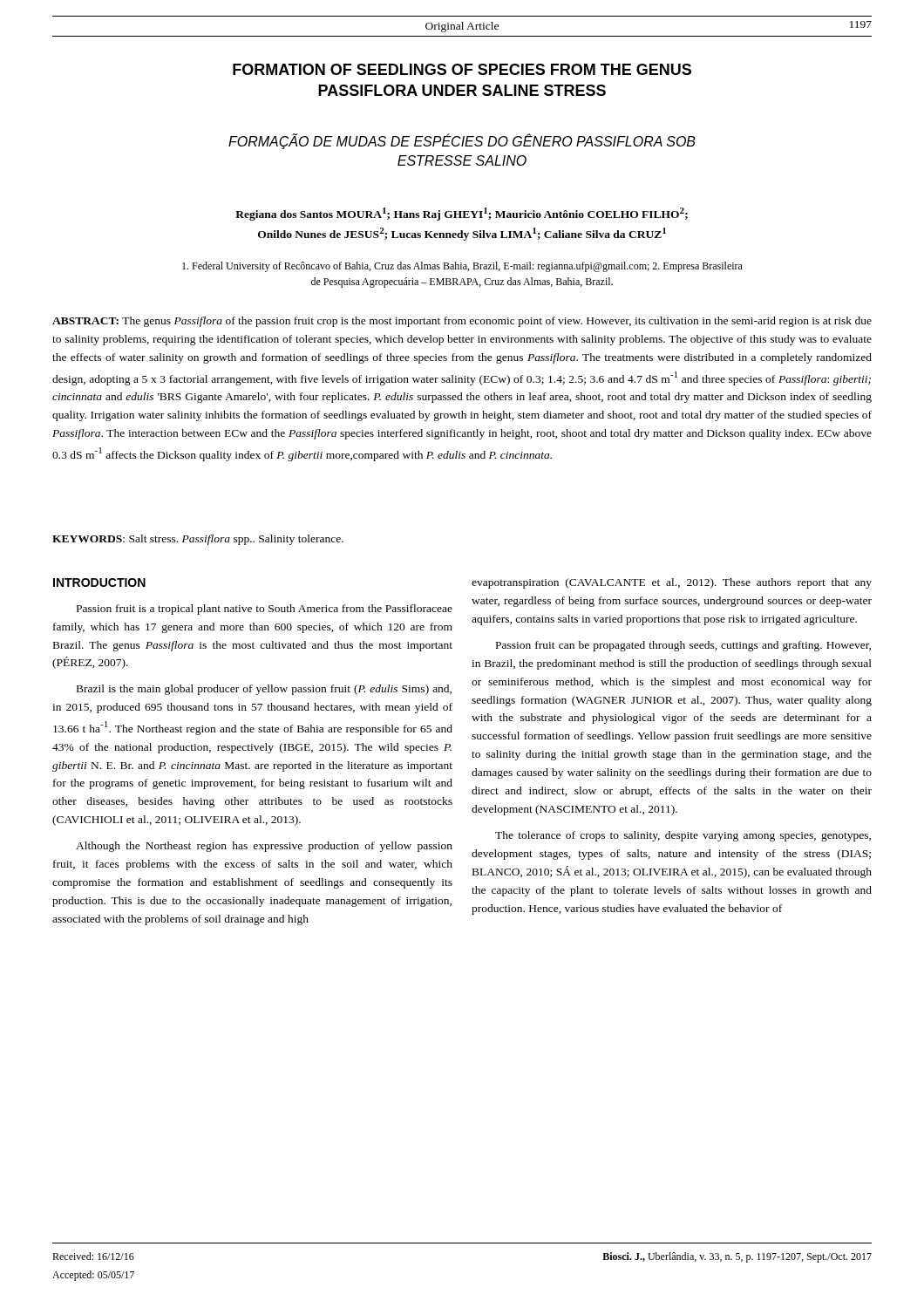Image resolution: width=924 pixels, height=1308 pixels.
Task: Click on the block starting "FORMATION OF SEEDLINGS OF SPECIES FROM THE GENUSPASSIFLORA"
Action: click(462, 80)
